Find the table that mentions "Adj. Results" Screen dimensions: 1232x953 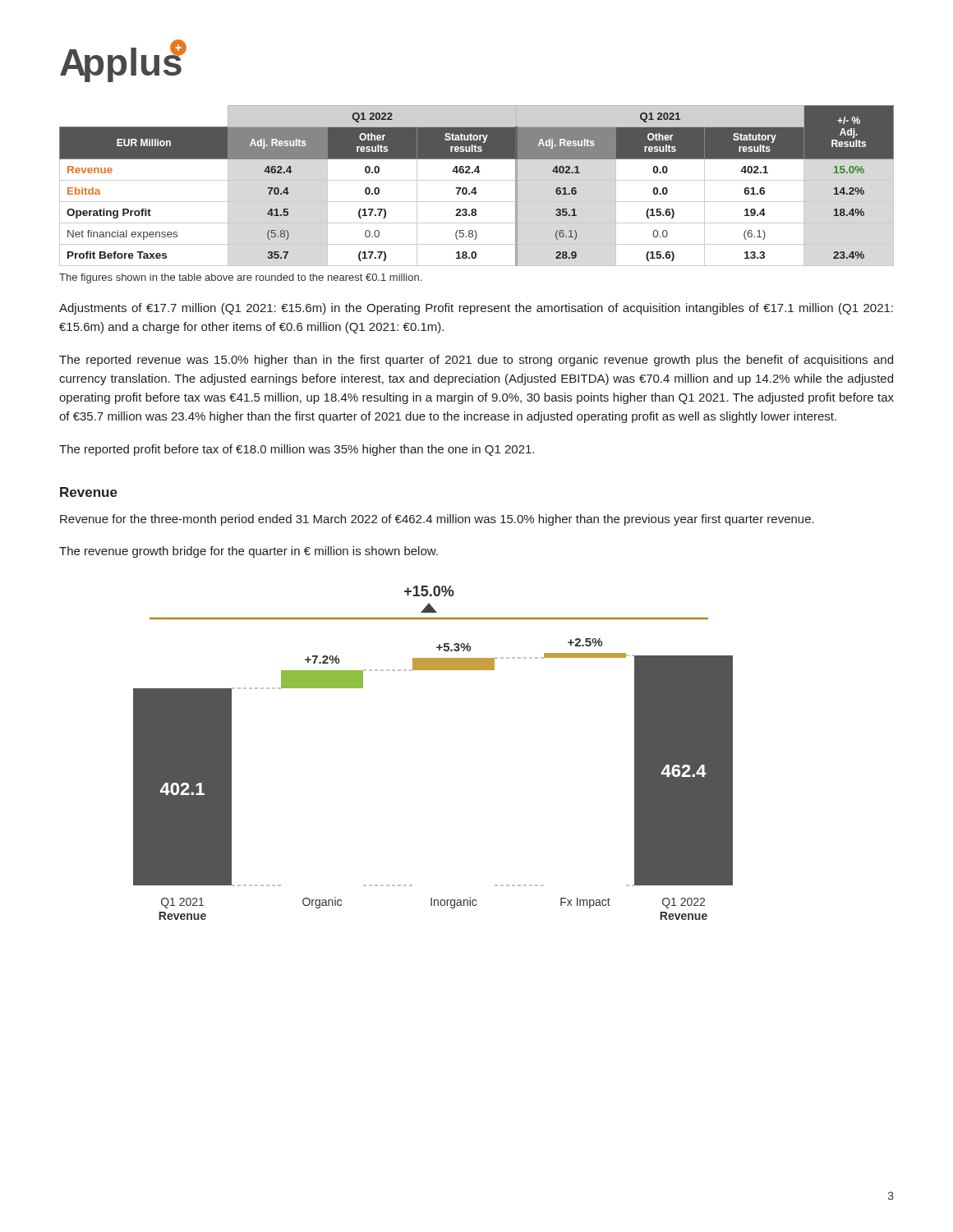[x=476, y=186]
